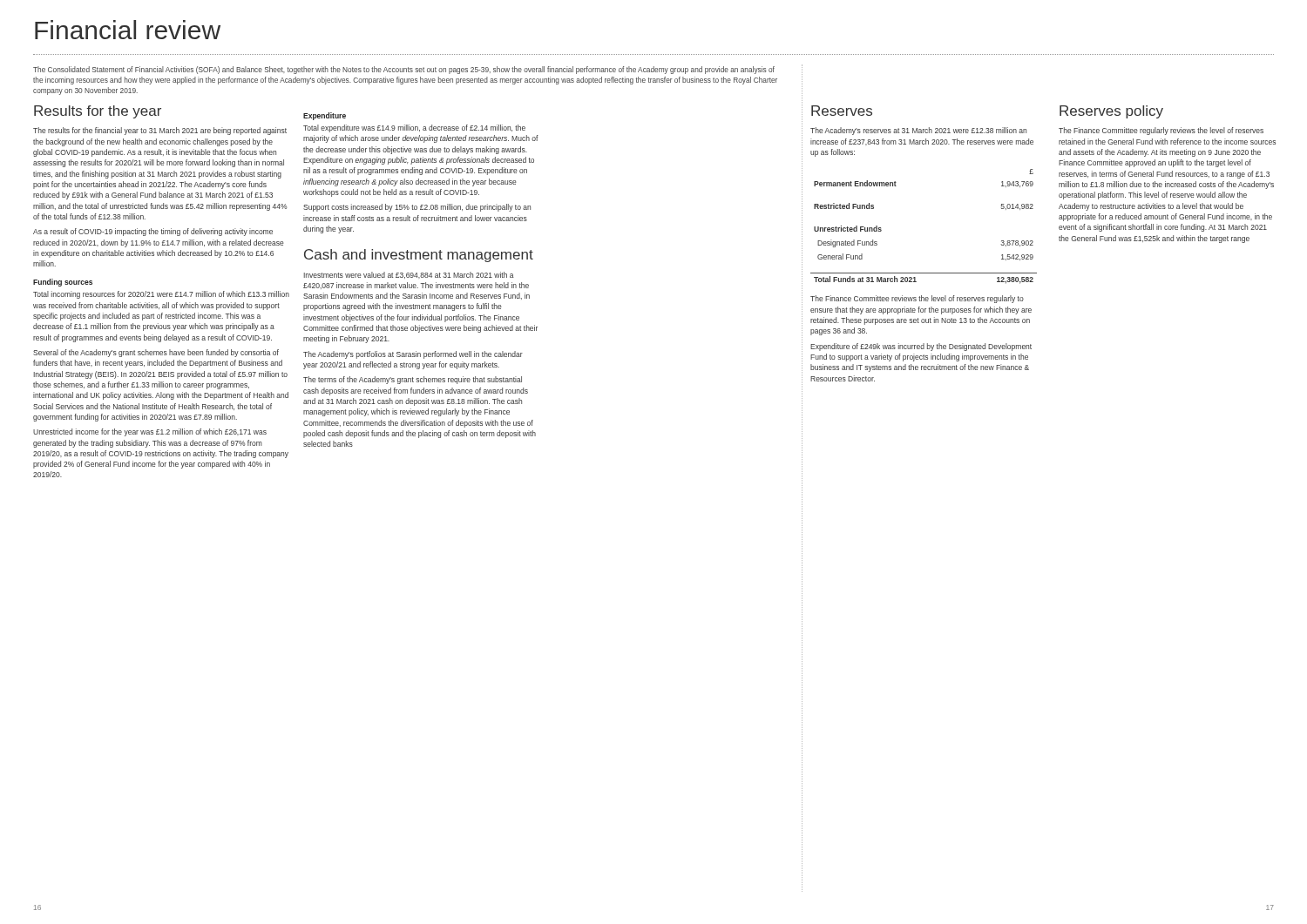The height and width of the screenshot is (924, 1307).
Task: Point to "Reserves policy"
Action: tap(1169, 112)
